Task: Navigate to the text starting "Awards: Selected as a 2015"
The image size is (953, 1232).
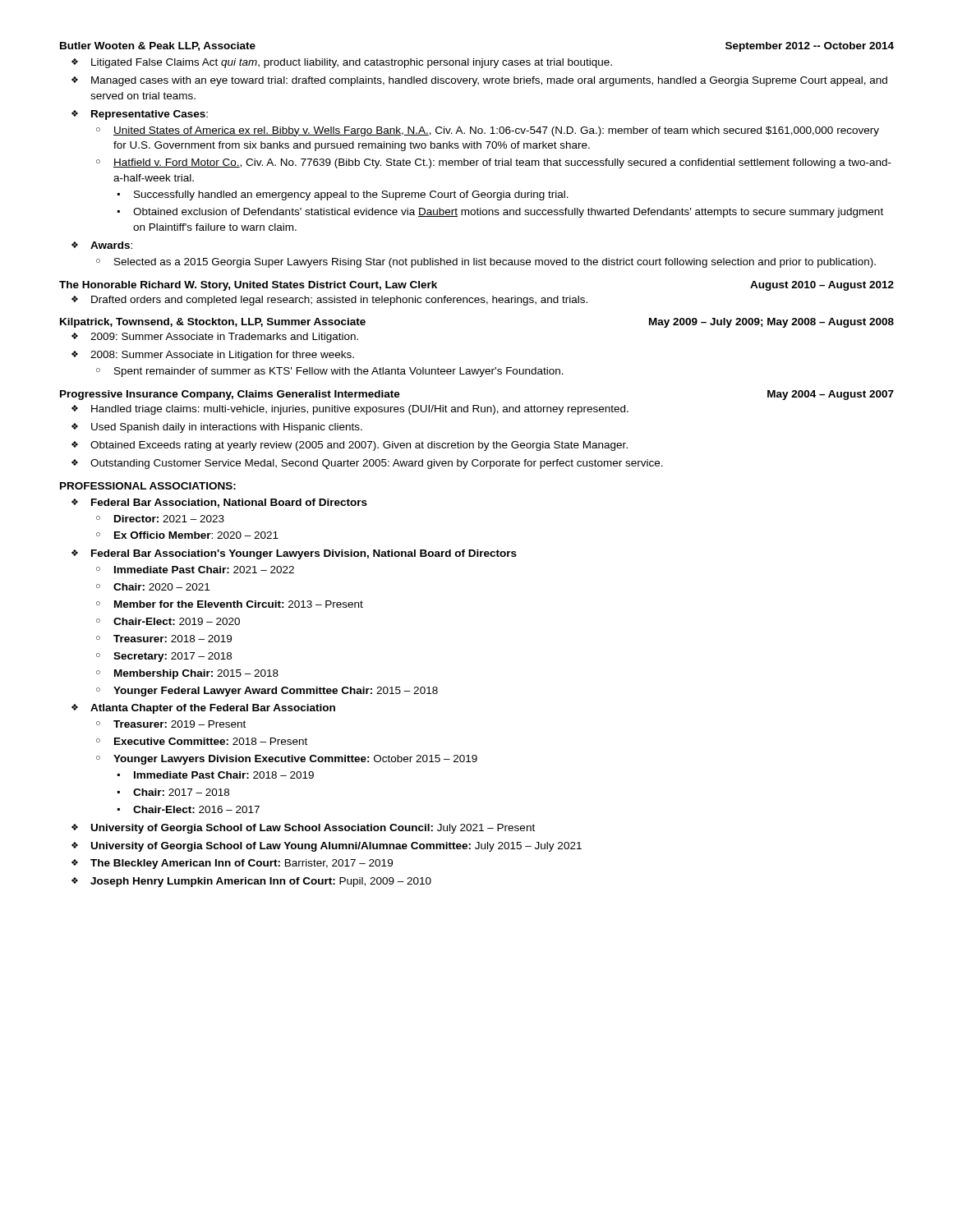Action: [x=492, y=254]
